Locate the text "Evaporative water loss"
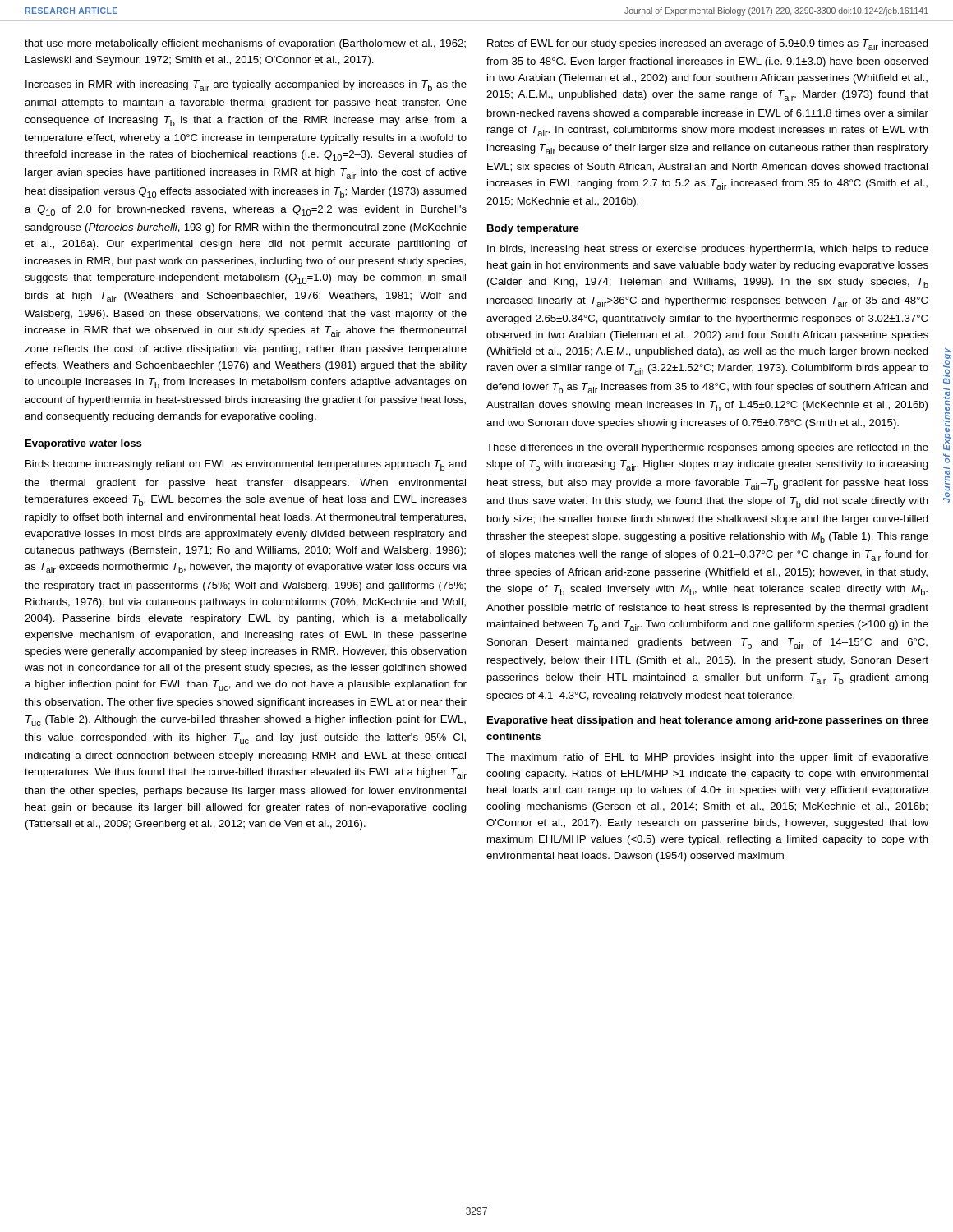The height and width of the screenshot is (1232, 953). coord(84,444)
